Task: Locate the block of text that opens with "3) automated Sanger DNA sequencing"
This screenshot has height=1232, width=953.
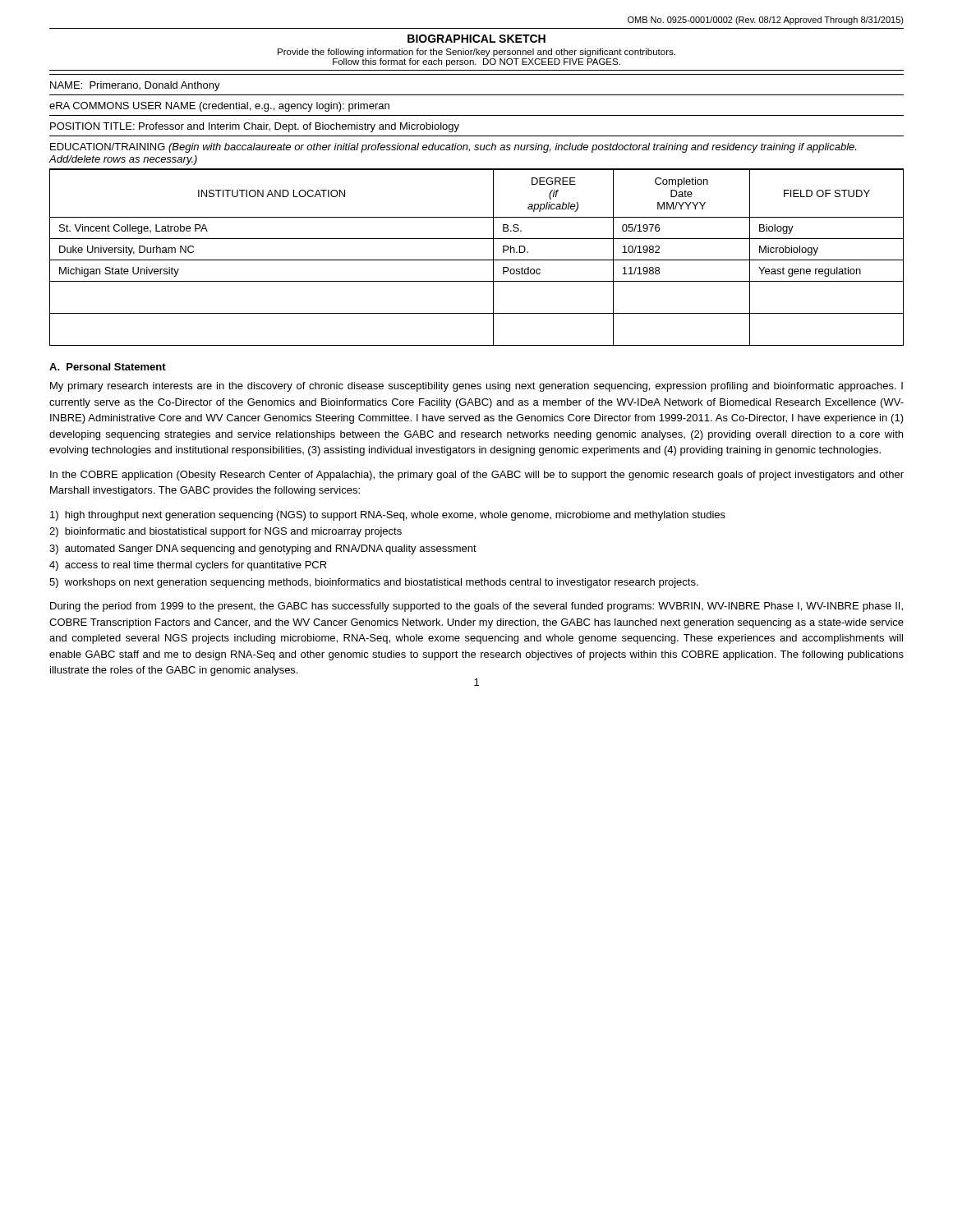Action: [263, 548]
